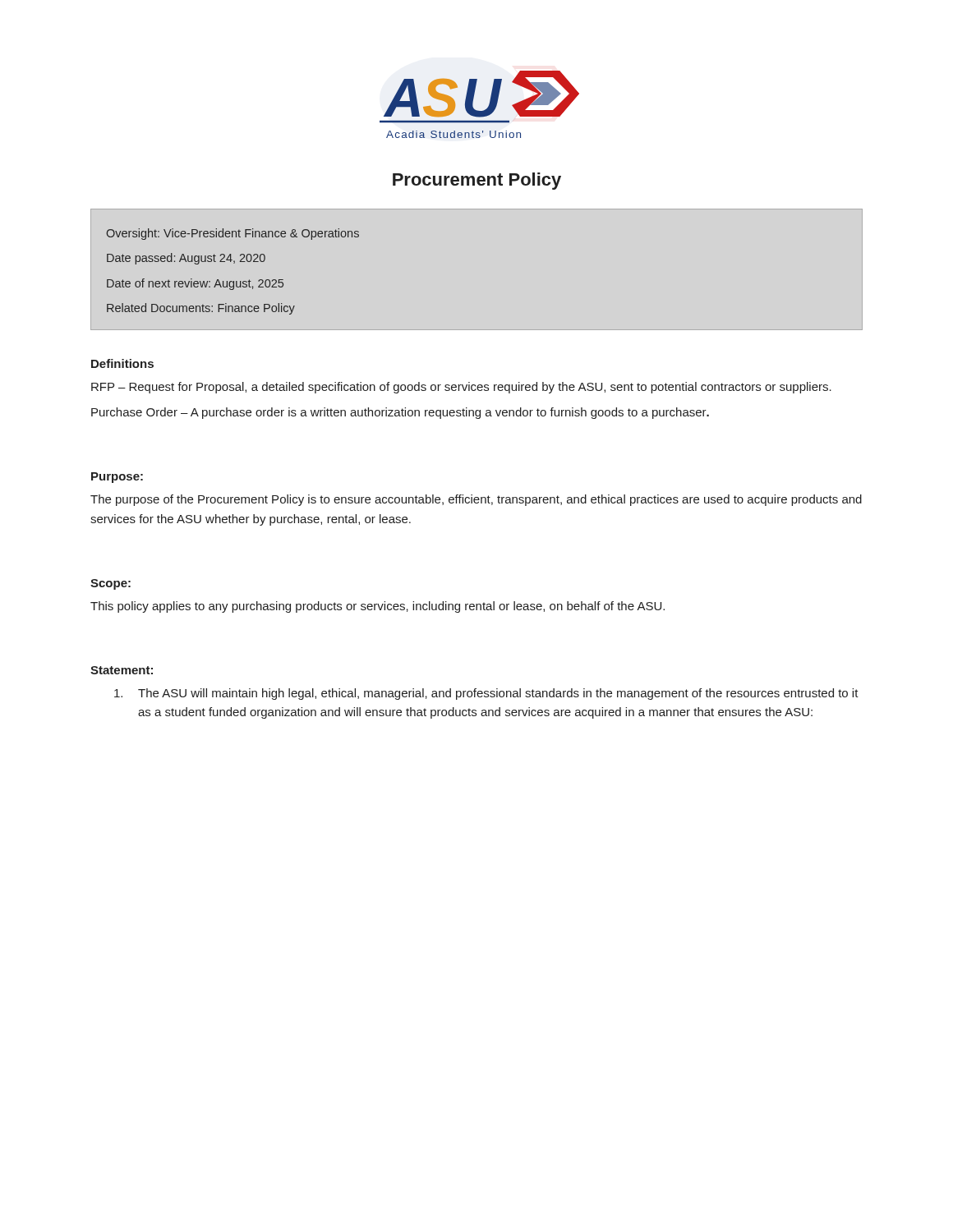Find the text starting "Oversight: Vice-President Finance & Operations Date passed:"
Image resolution: width=953 pixels, height=1232 pixels.
pos(233,271)
